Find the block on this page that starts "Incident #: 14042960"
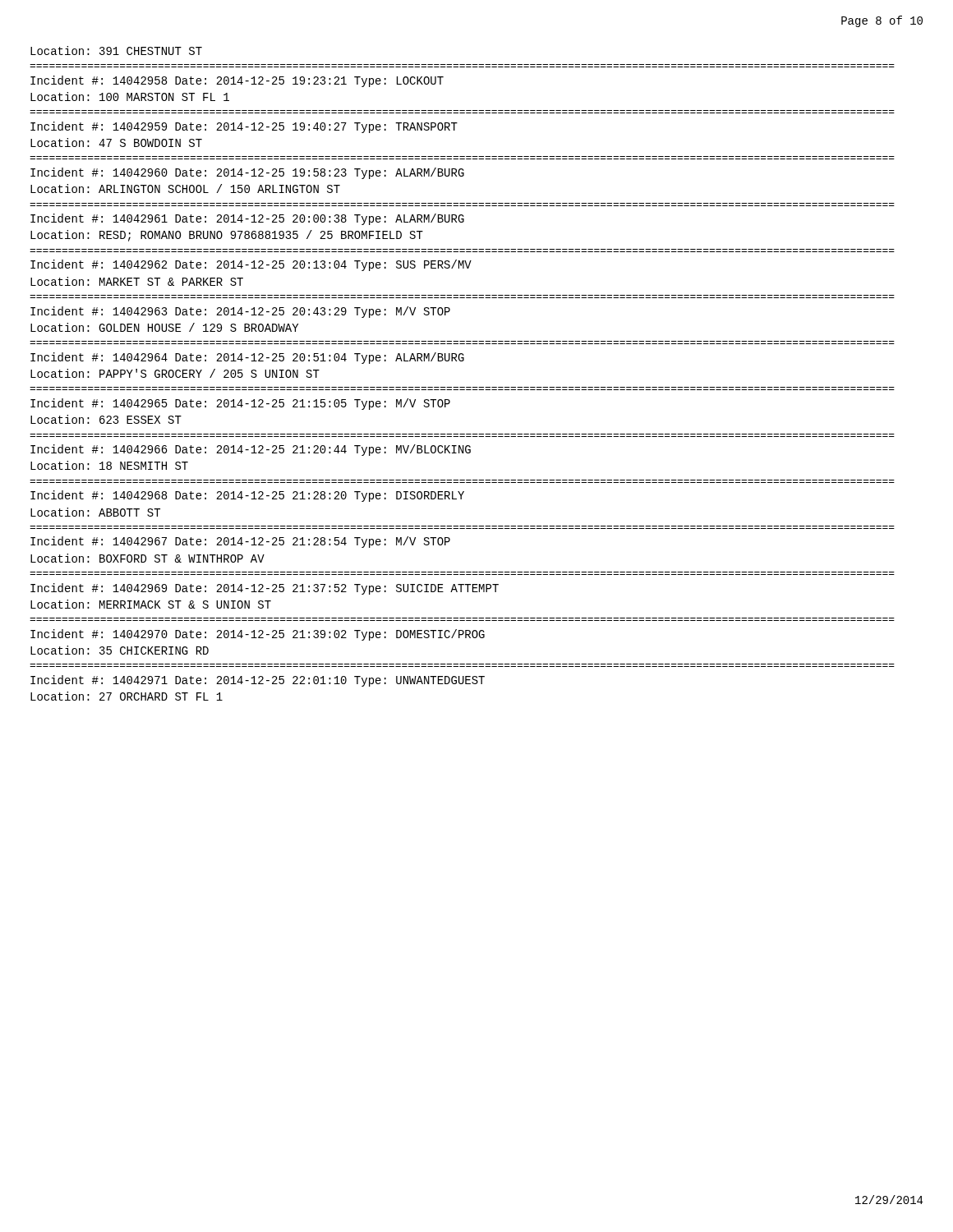This screenshot has height=1232, width=953. tap(247, 173)
